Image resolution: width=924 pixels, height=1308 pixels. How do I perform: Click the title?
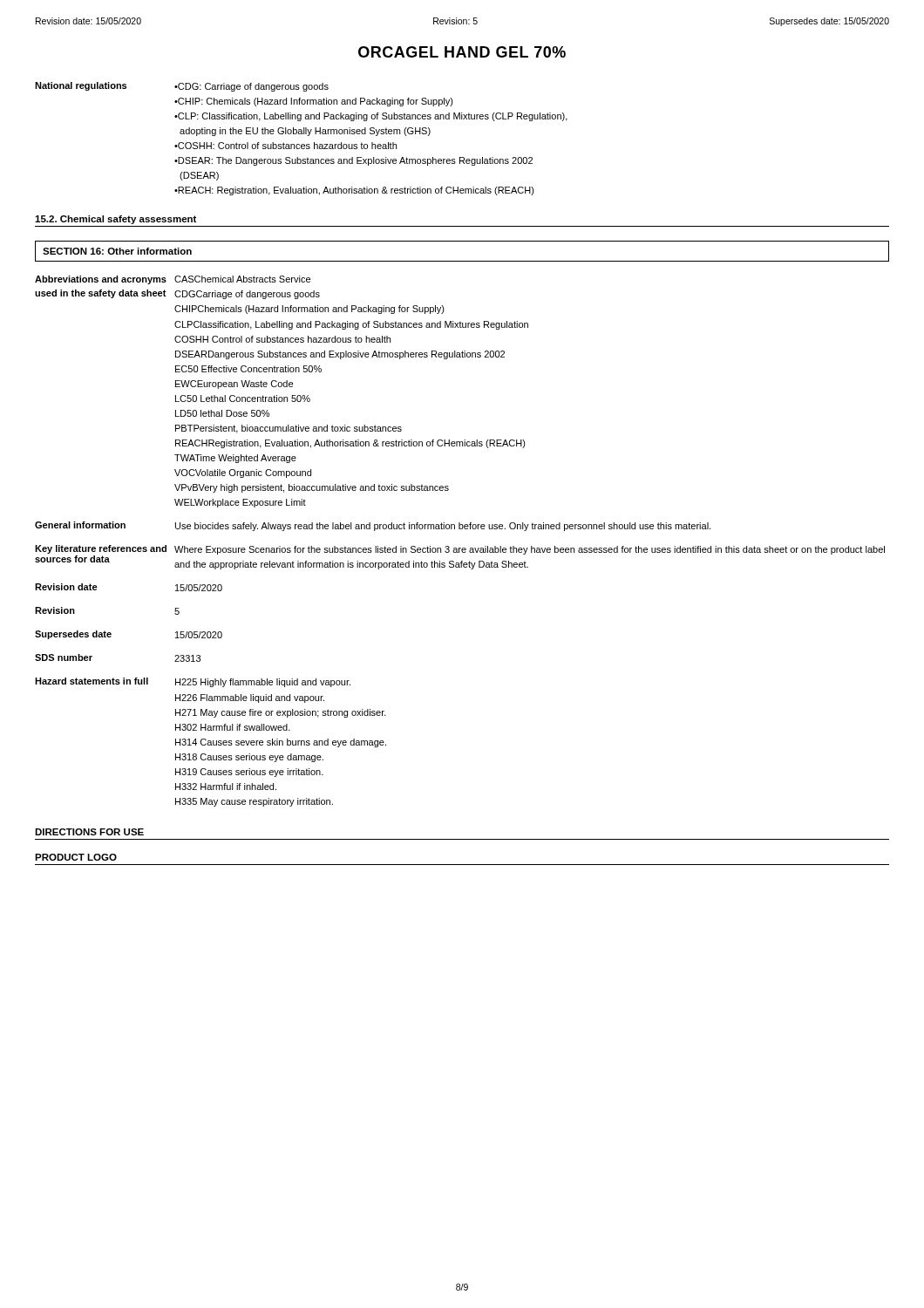tap(462, 53)
